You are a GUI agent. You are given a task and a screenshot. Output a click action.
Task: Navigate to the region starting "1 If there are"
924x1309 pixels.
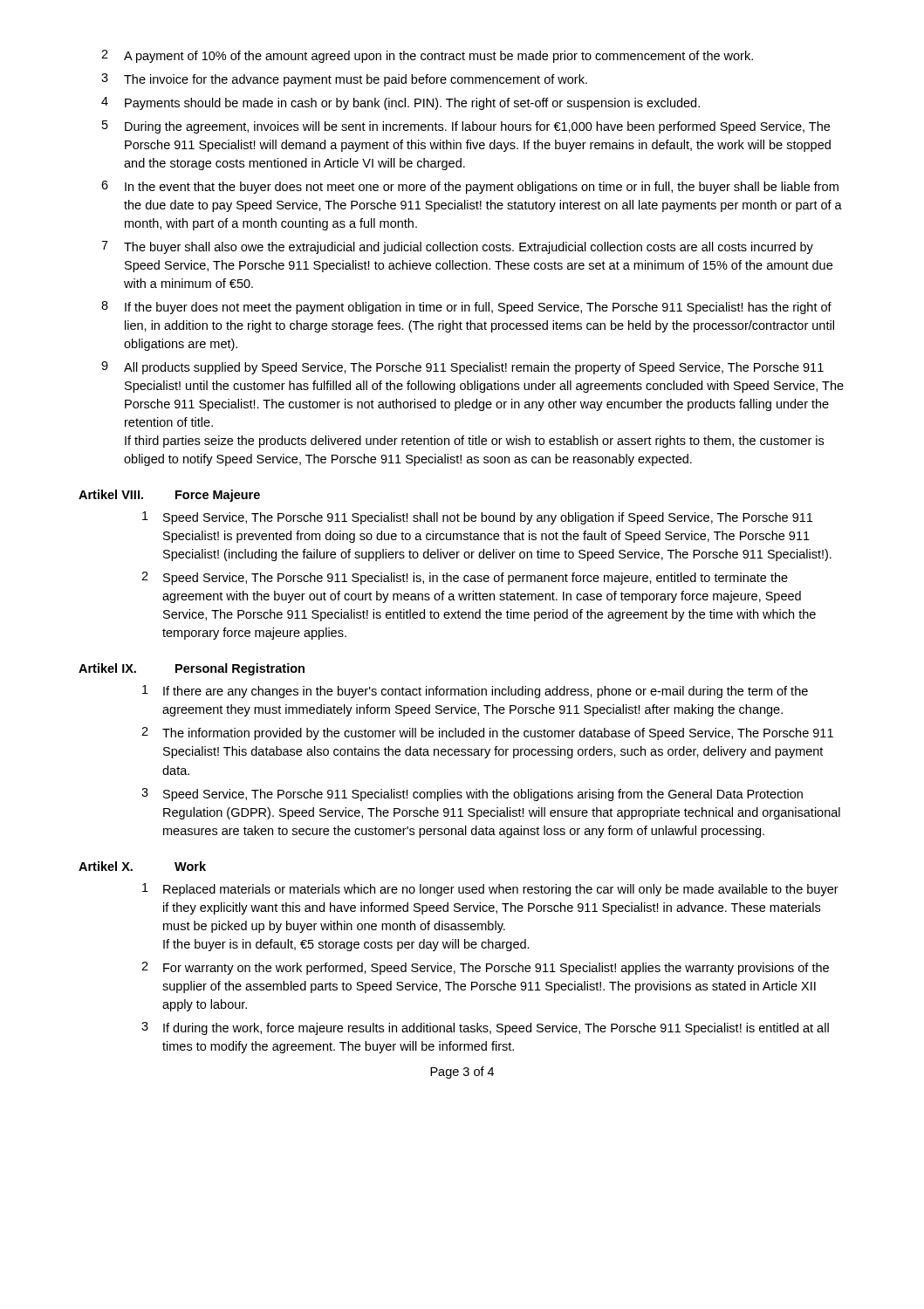485,701
